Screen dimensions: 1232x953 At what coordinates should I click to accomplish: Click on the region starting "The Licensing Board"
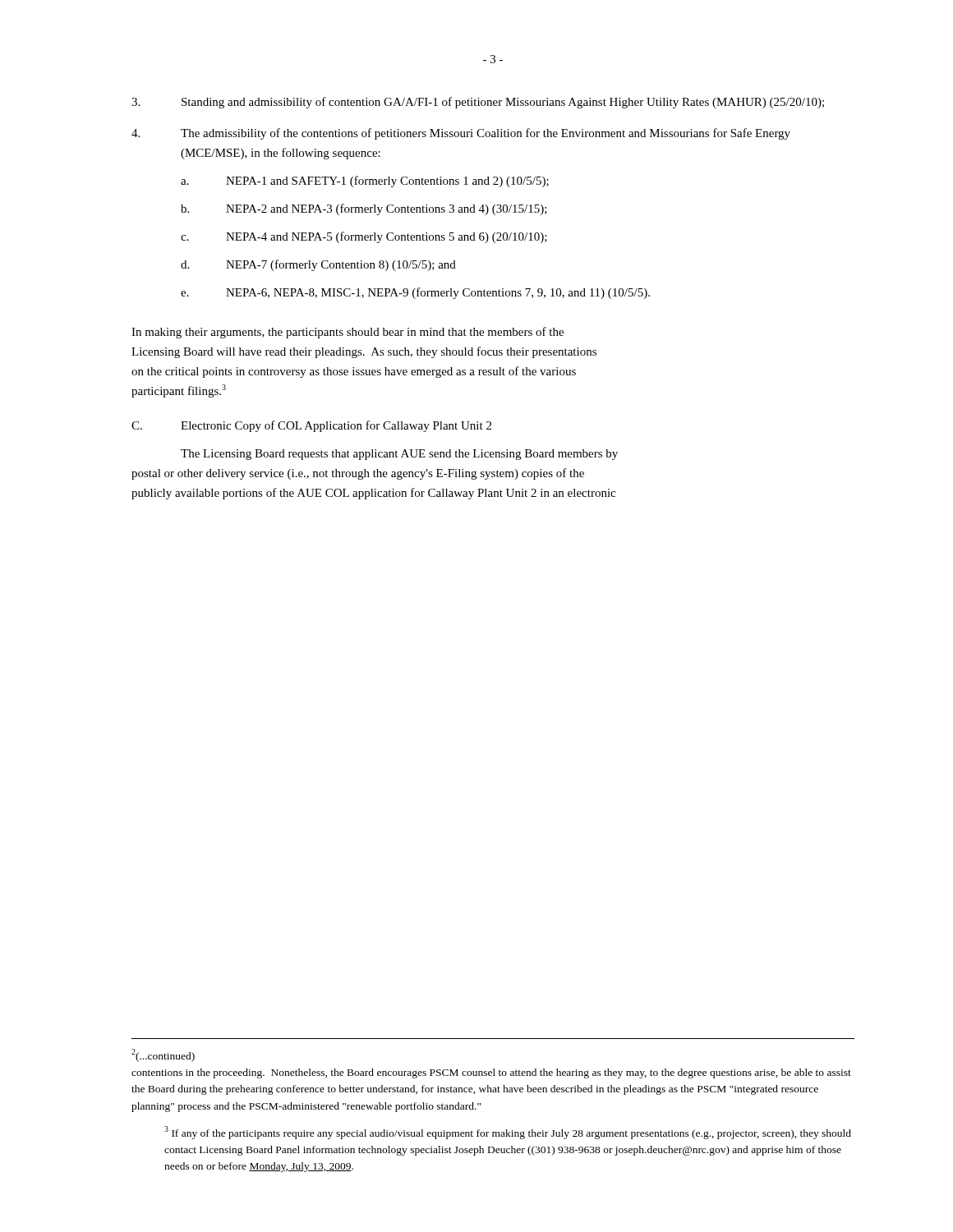[x=399, y=453]
